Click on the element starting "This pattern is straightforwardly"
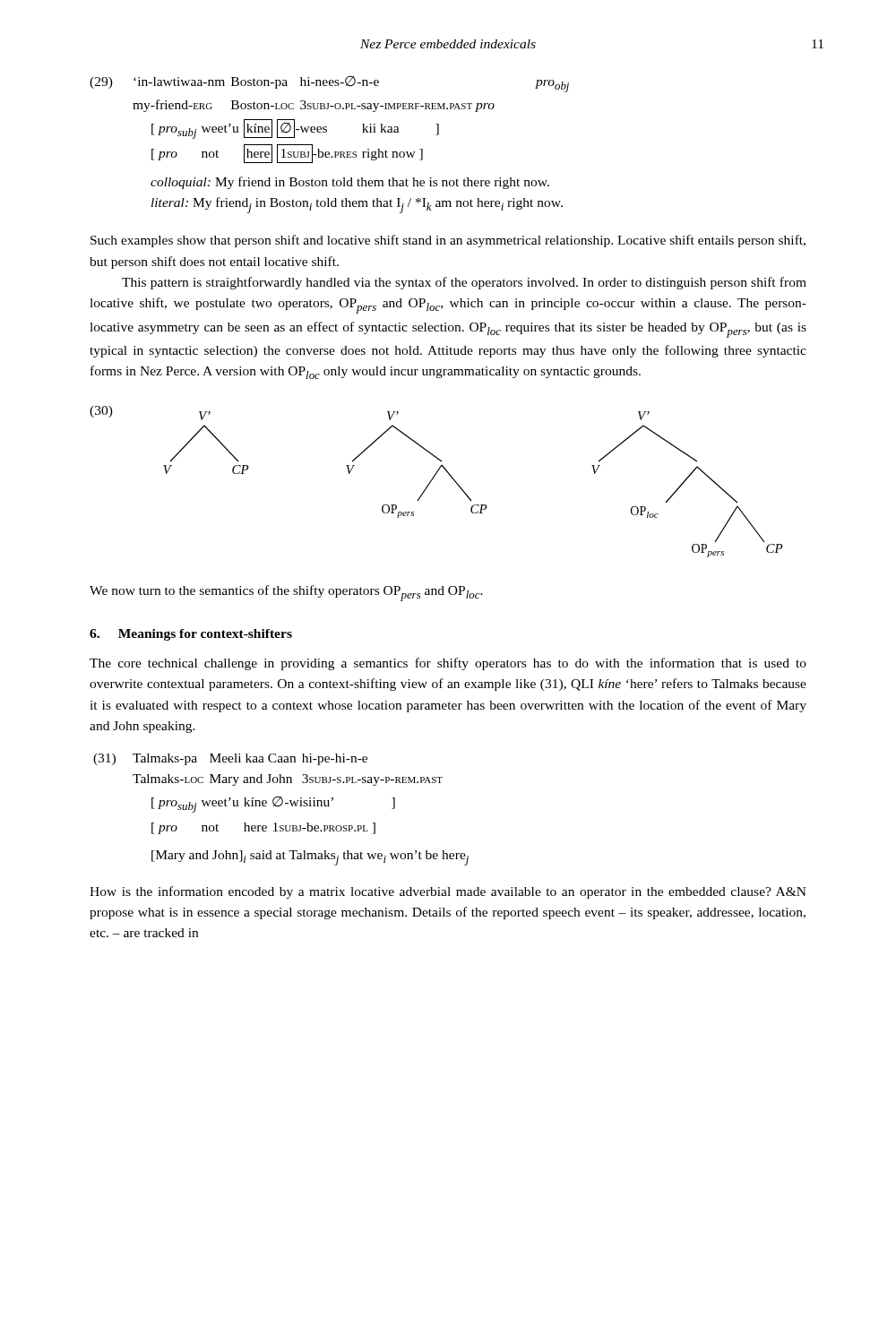Image resolution: width=896 pixels, height=1344 pixels. coord(448,328)
